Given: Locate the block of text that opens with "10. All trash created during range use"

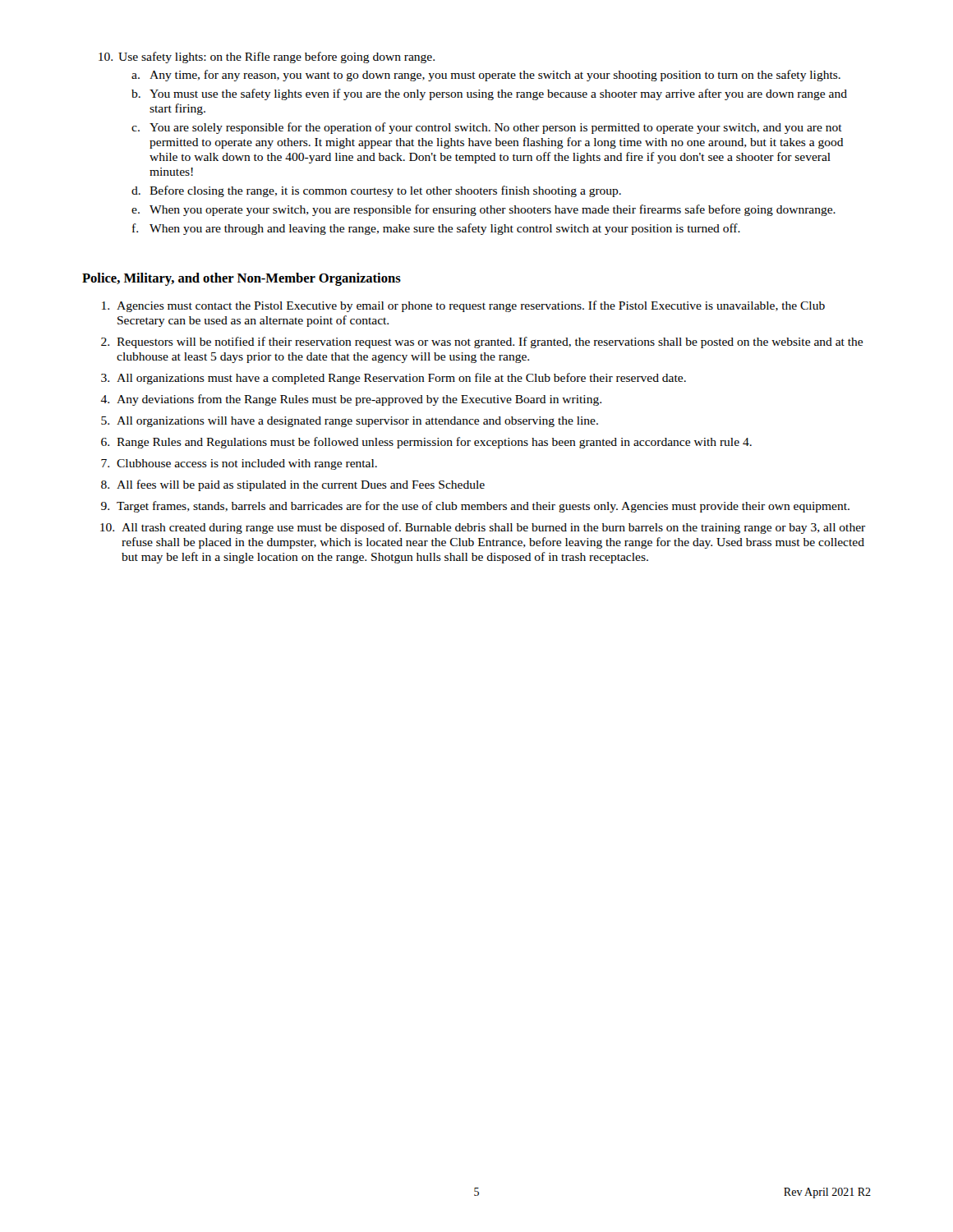Looking at the screenshot, I should [476, 542].
